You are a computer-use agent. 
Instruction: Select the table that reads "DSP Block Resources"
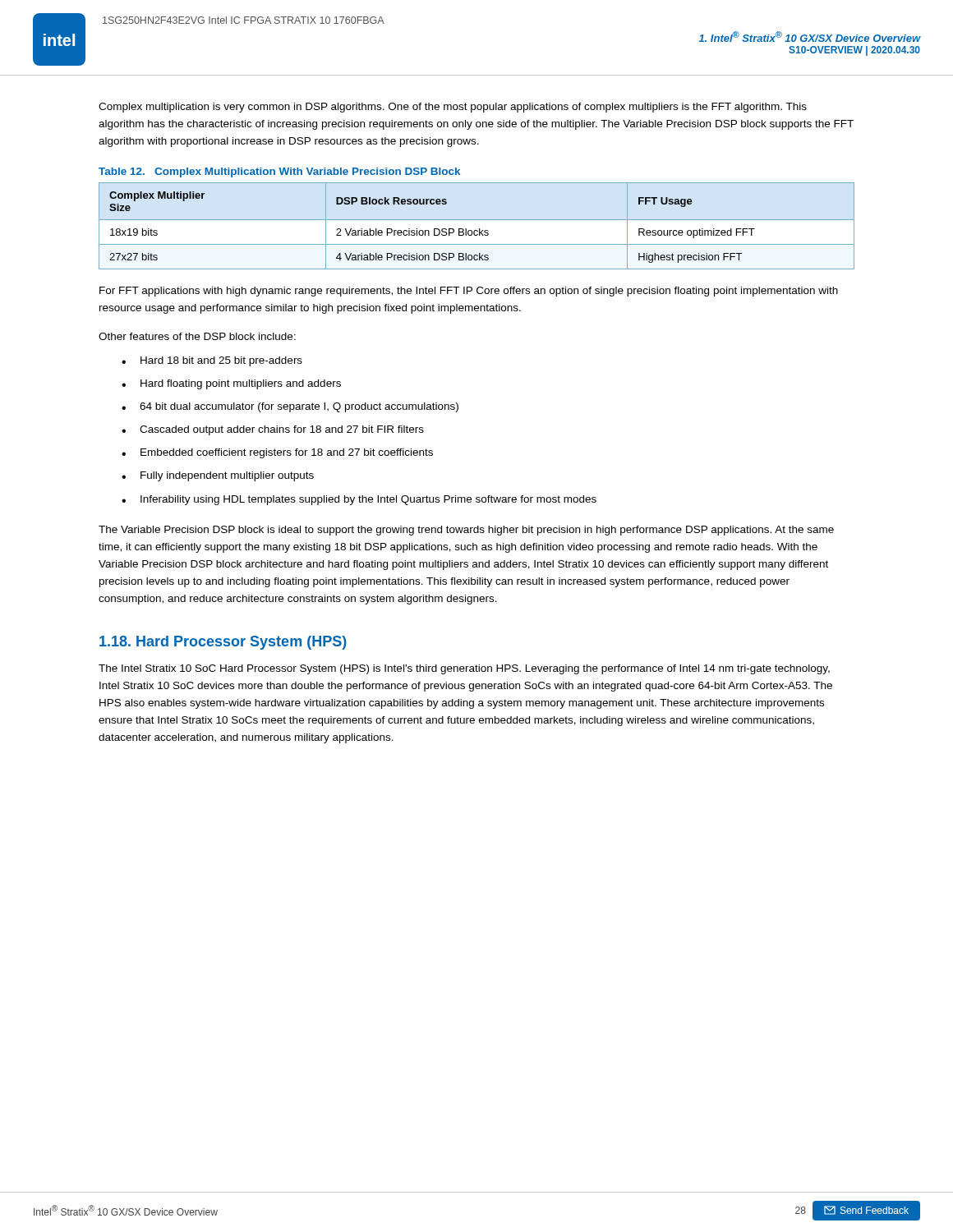476,226
